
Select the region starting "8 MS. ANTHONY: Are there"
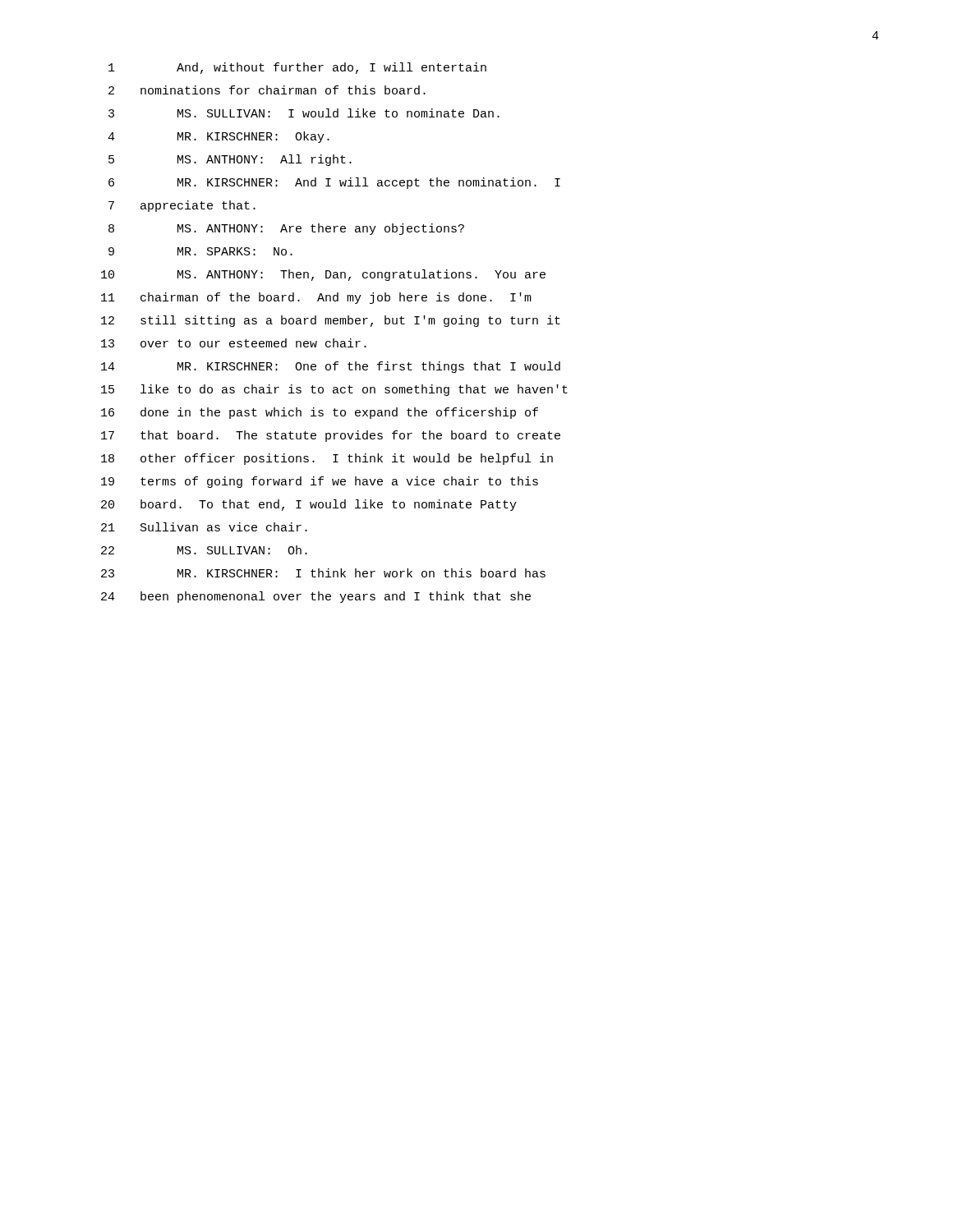coord(286,229)
